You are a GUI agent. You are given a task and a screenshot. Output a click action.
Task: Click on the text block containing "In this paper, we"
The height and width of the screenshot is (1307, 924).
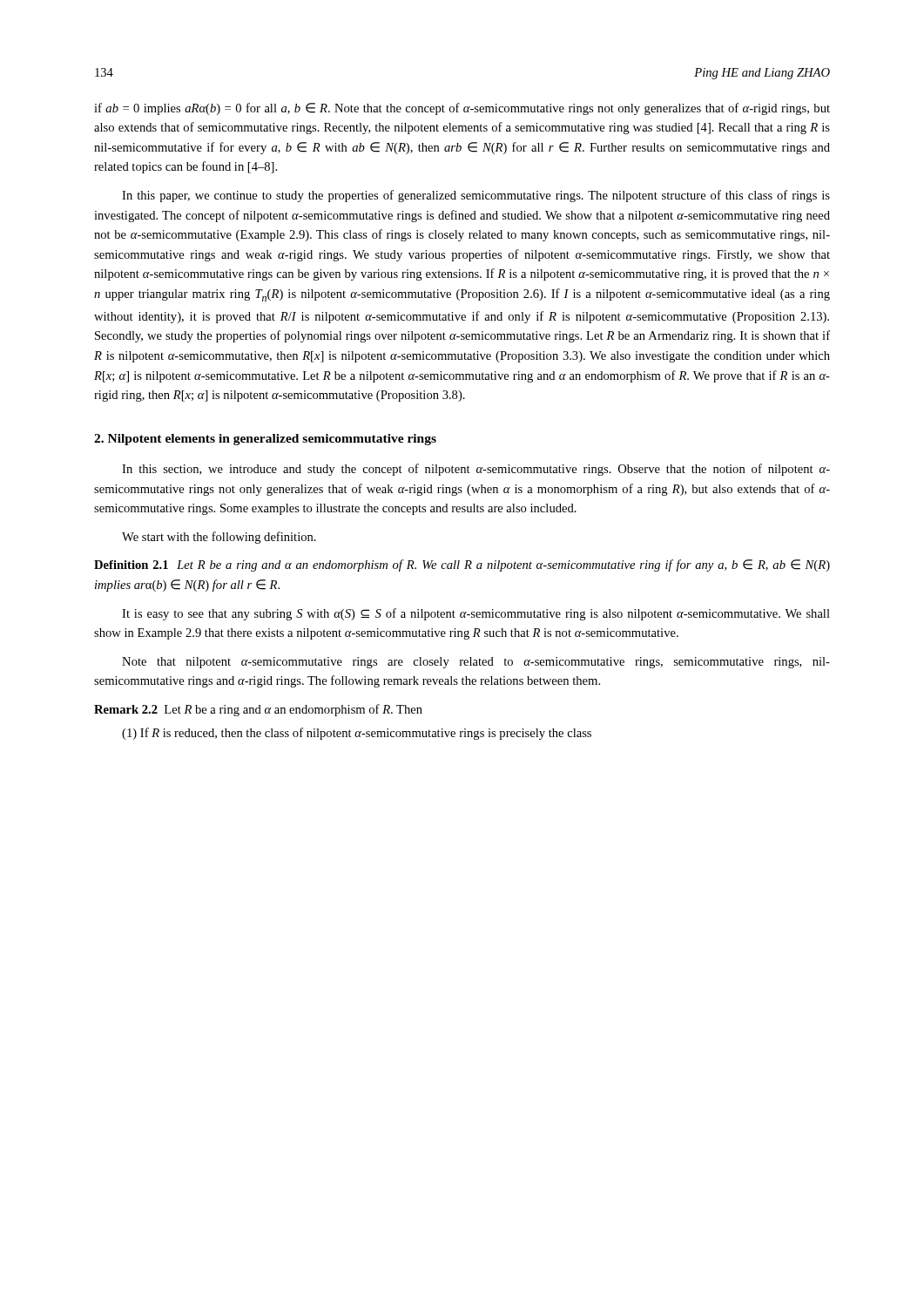coord(462,295)
